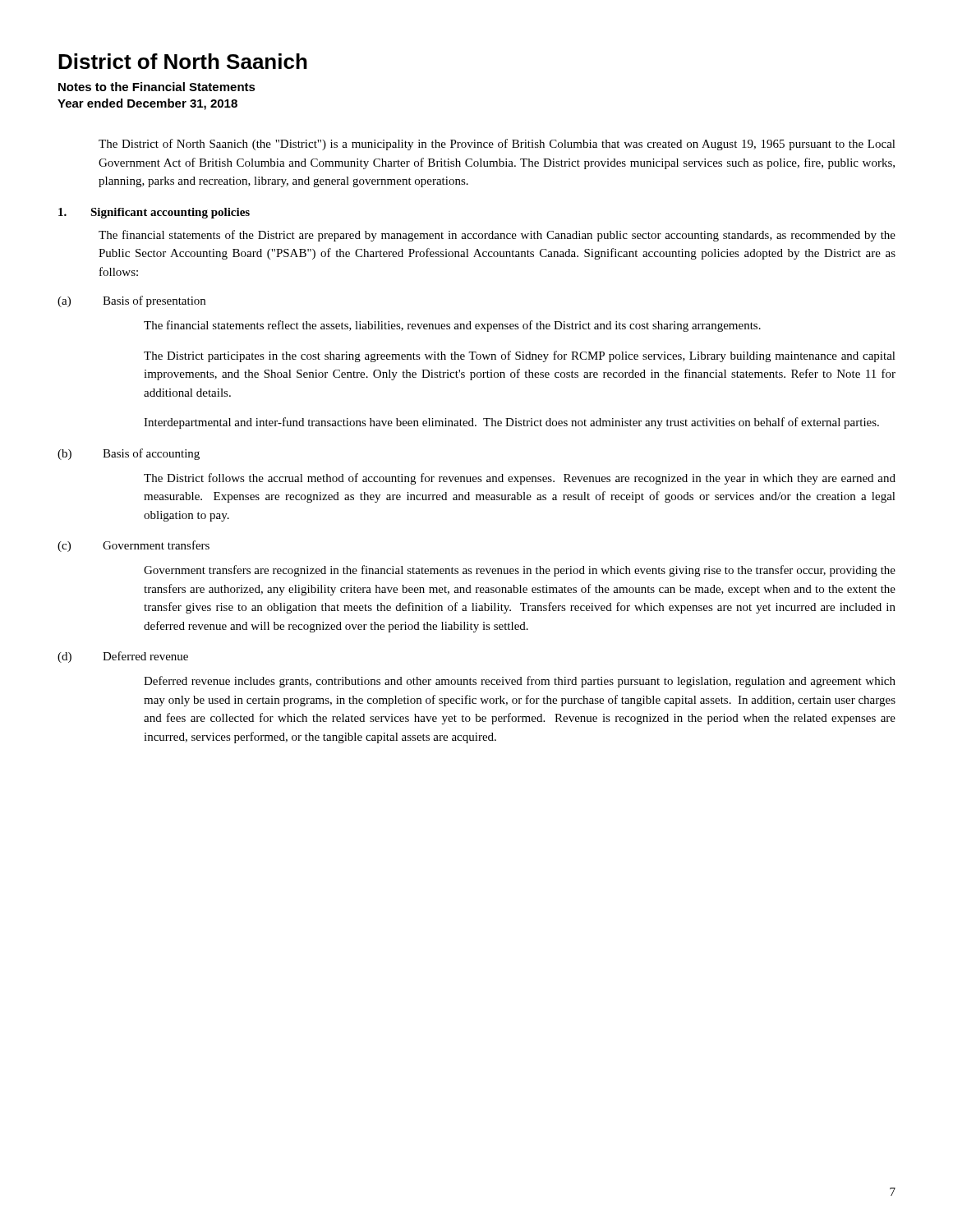Locate the text block that reads "Interdepartmental and inter-fund transactions have been eliminated."

[512, 422]
